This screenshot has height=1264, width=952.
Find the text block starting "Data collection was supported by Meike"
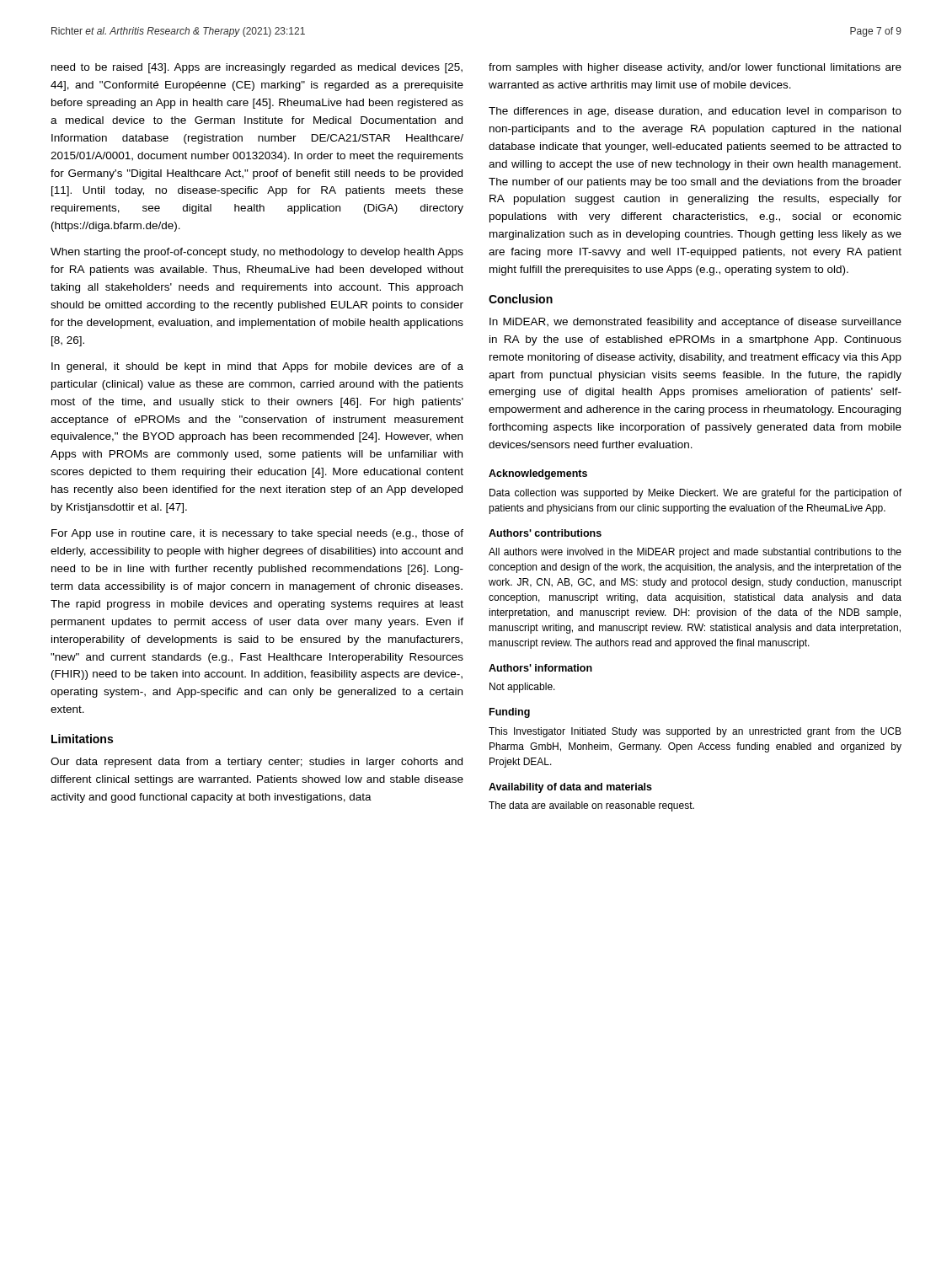tap(695, 500)
